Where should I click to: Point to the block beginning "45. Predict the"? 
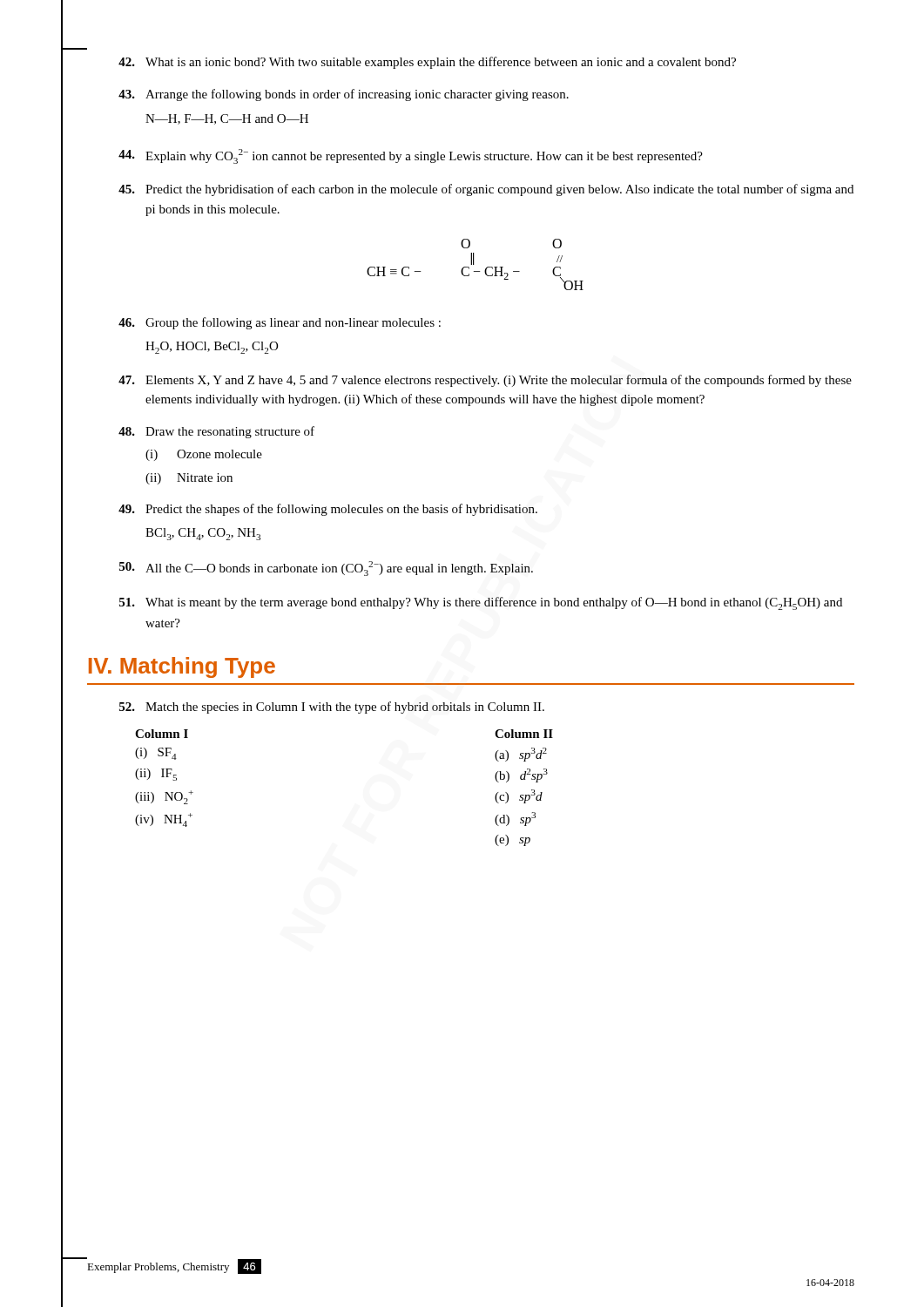click(471, 199)
